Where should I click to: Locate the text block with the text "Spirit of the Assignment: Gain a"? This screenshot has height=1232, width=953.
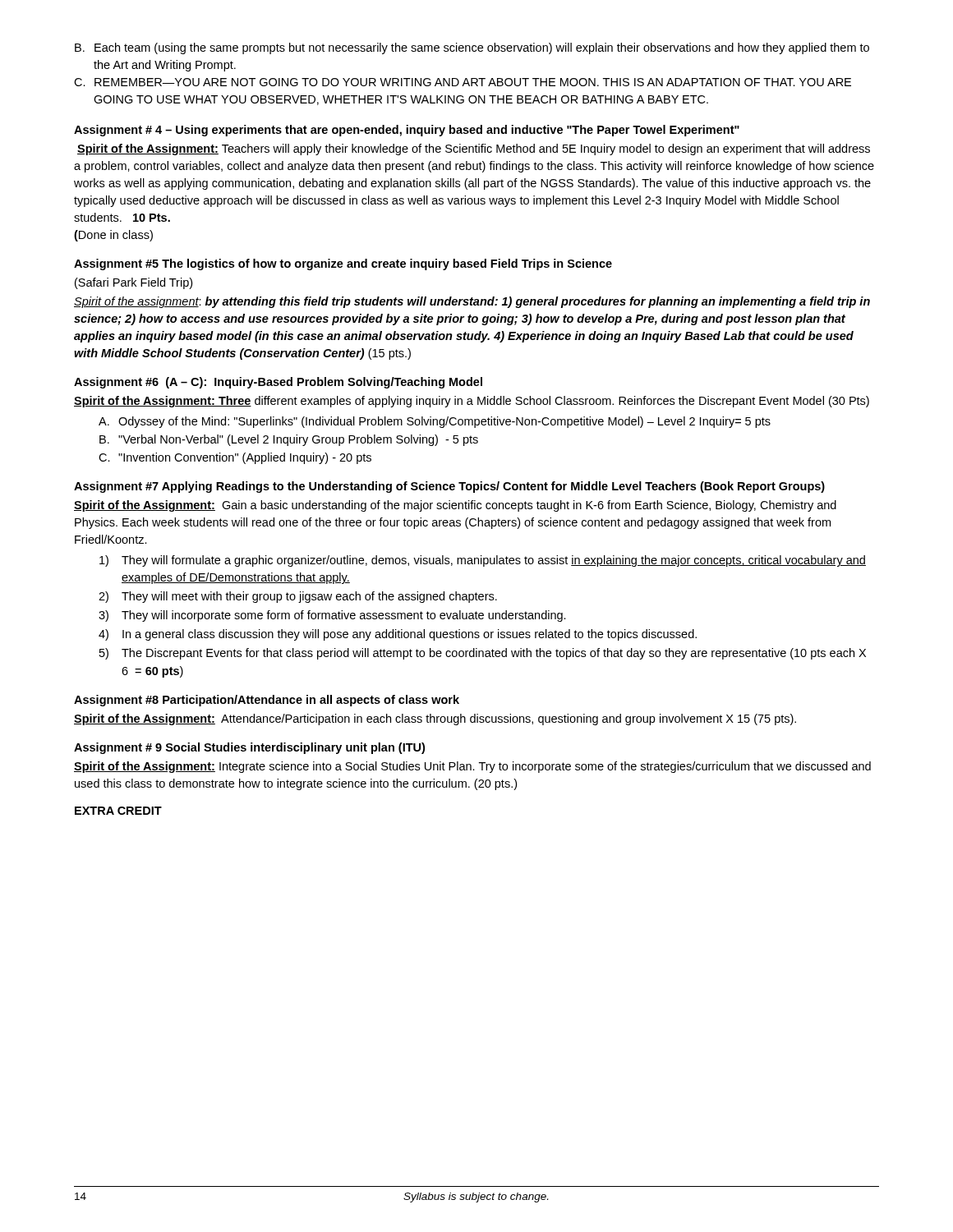coord(455,523)
